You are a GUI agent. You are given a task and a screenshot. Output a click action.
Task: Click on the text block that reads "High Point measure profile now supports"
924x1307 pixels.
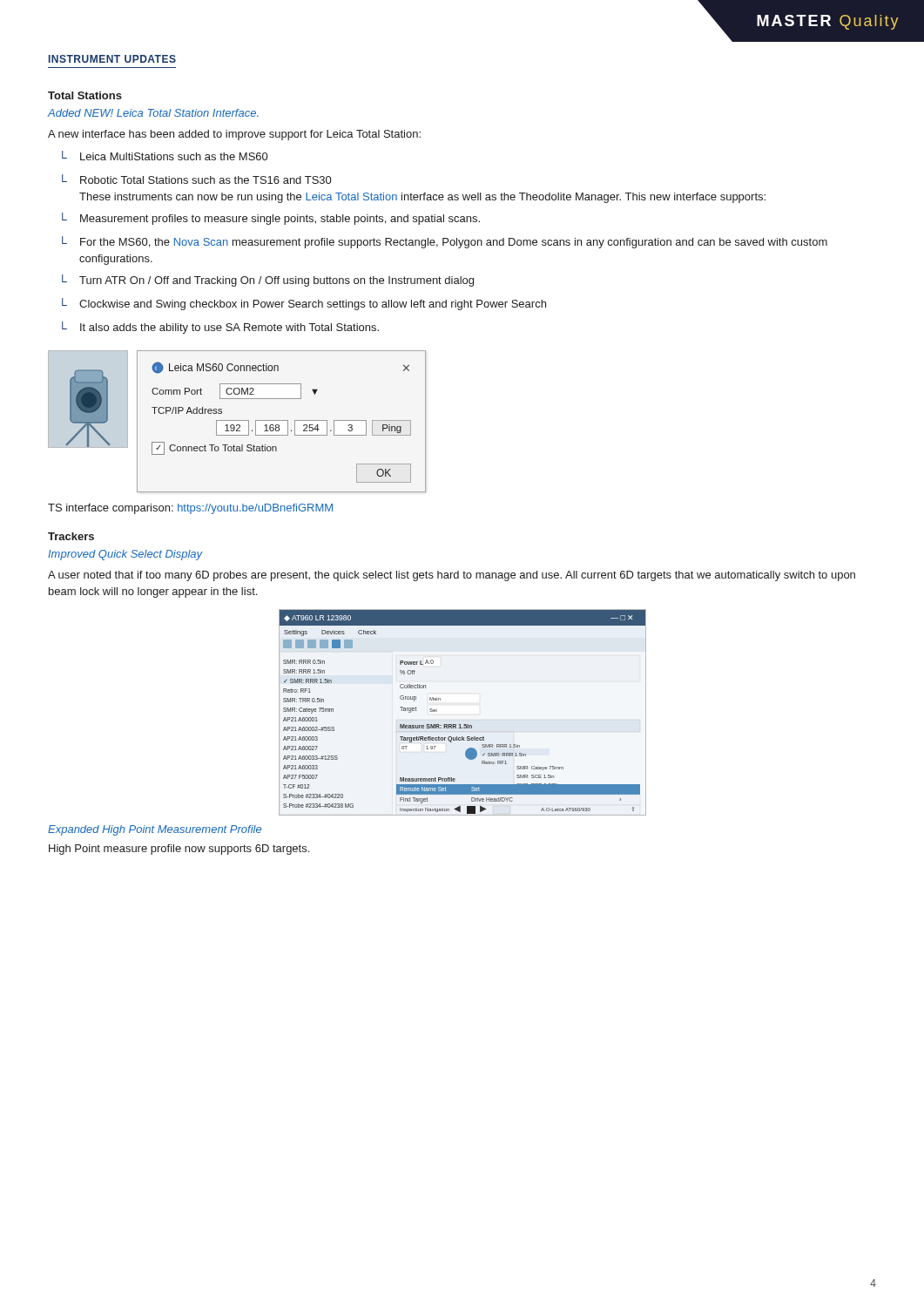pos(179,848)
